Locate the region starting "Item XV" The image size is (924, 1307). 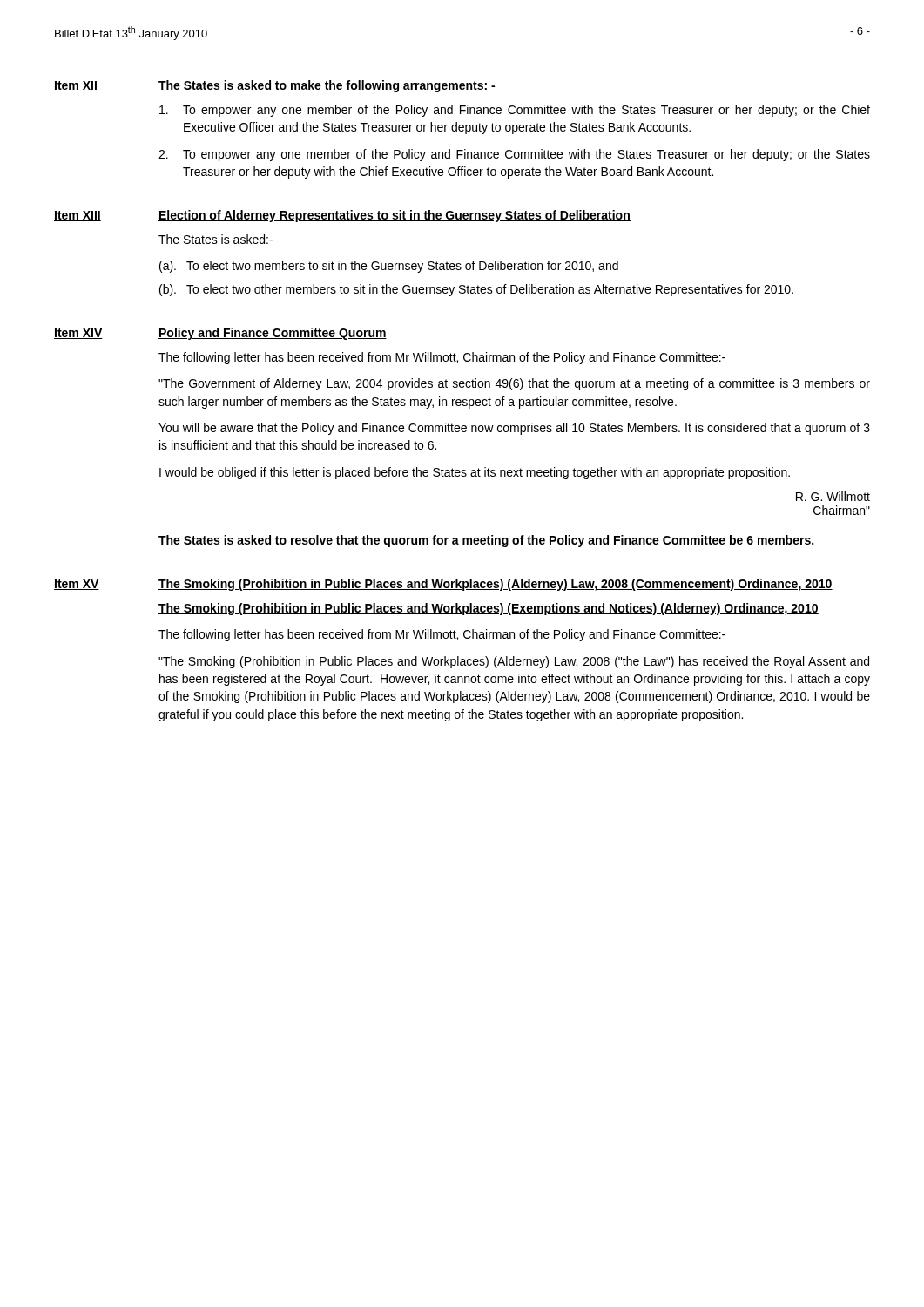click(x=76, y=584)
